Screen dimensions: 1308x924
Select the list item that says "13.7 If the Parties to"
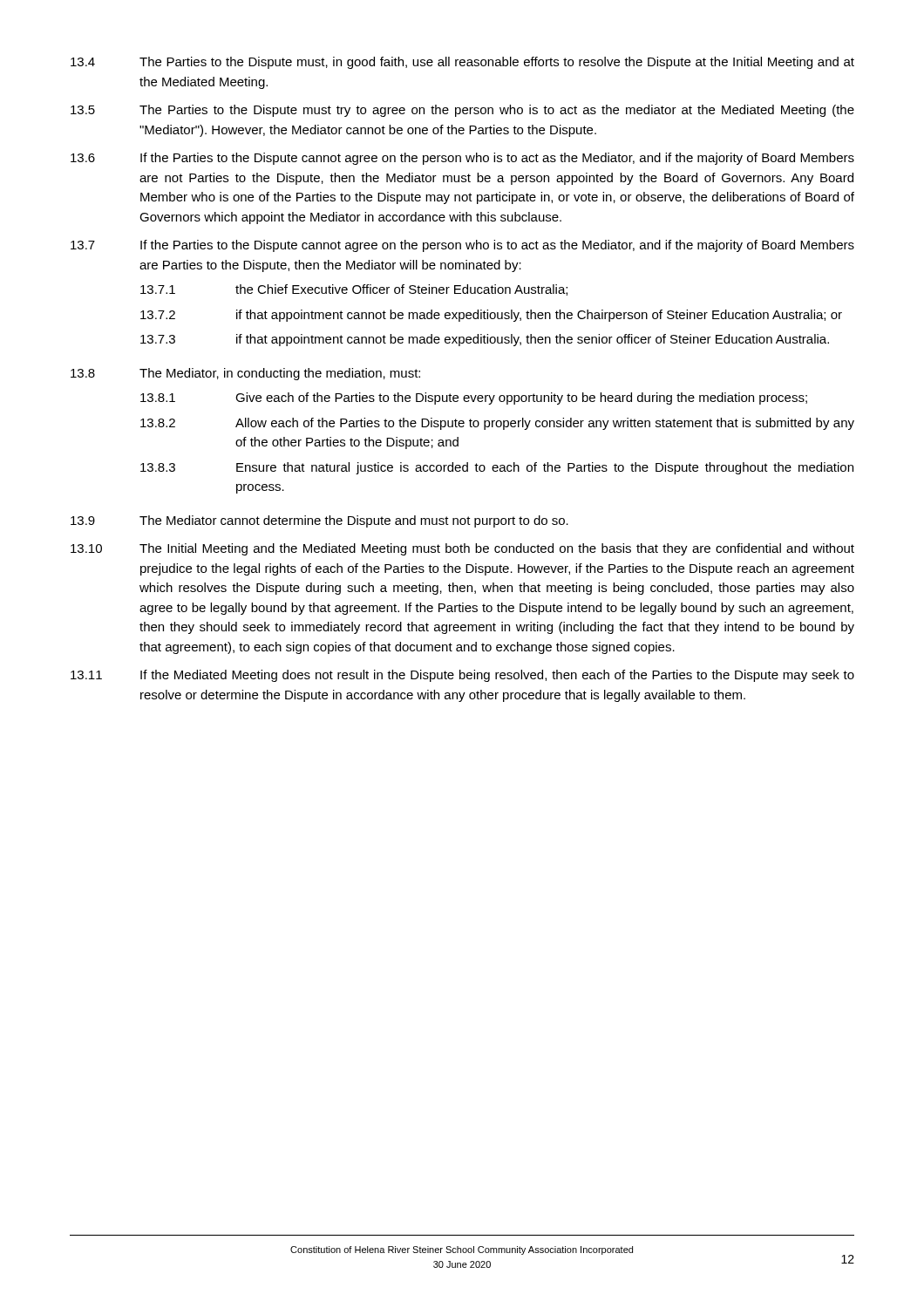pyautogui.click(x=462, y=295)
